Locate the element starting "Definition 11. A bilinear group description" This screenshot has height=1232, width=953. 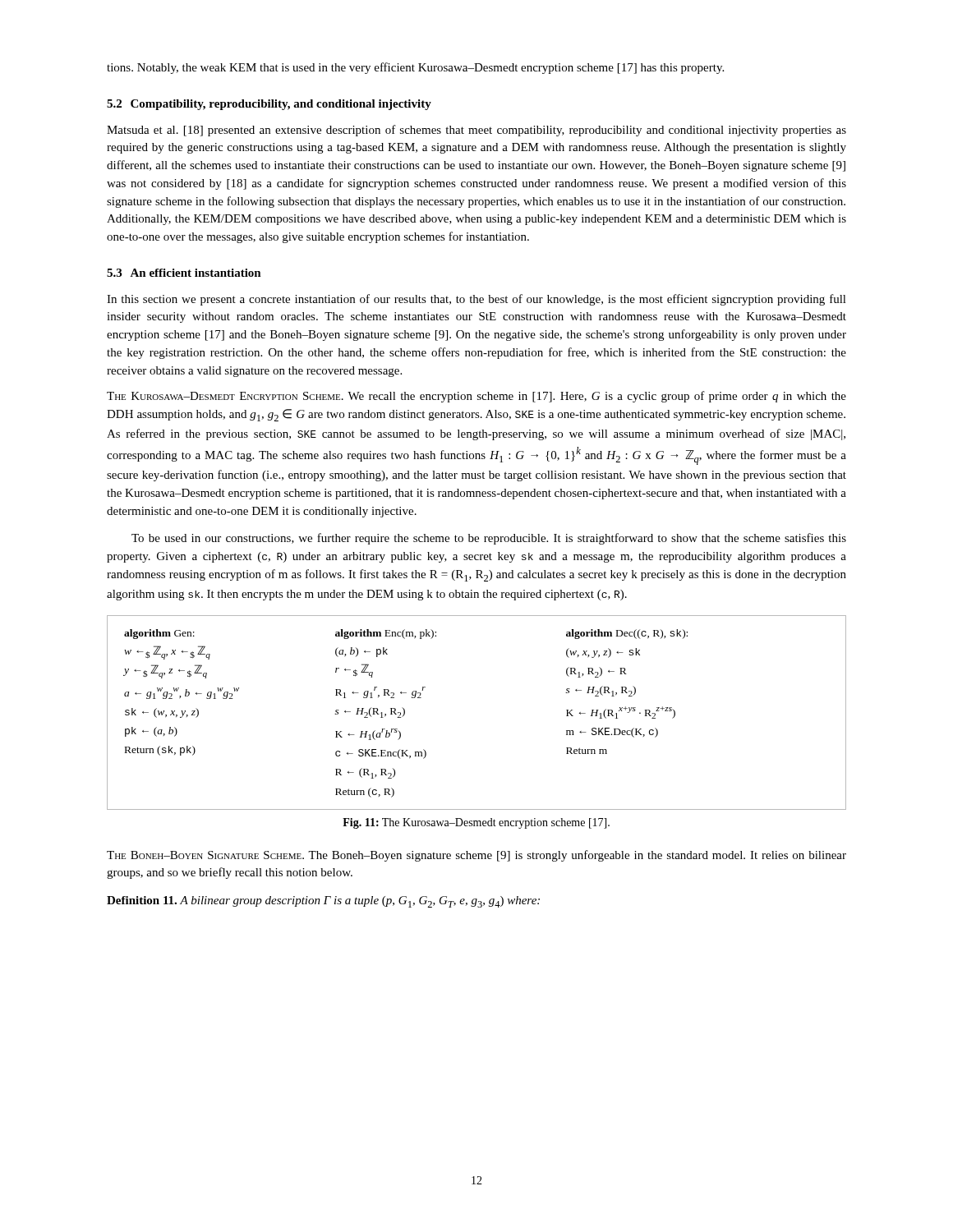tap(476, 902)
